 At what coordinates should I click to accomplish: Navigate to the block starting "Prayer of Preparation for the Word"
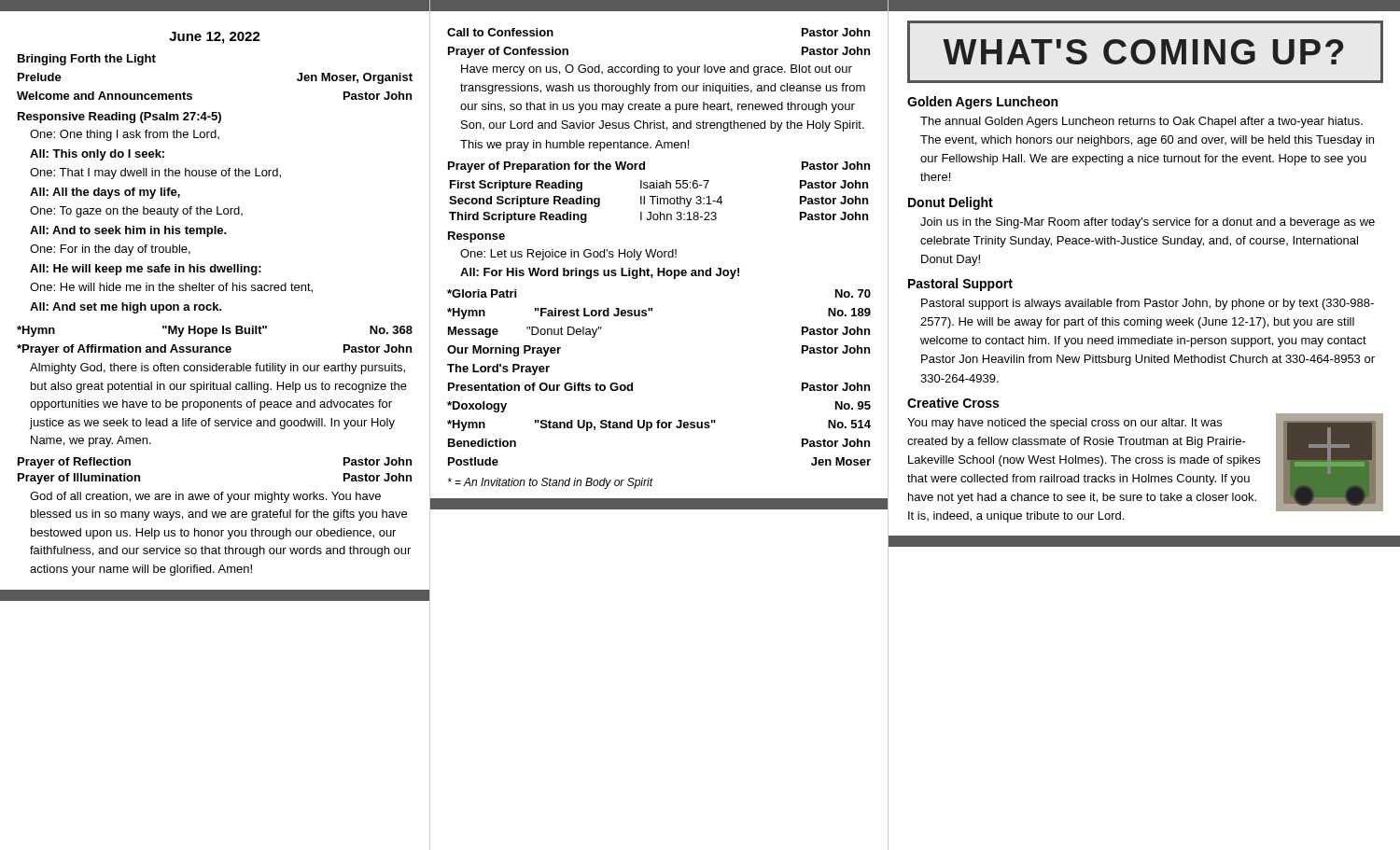(550, 167)
